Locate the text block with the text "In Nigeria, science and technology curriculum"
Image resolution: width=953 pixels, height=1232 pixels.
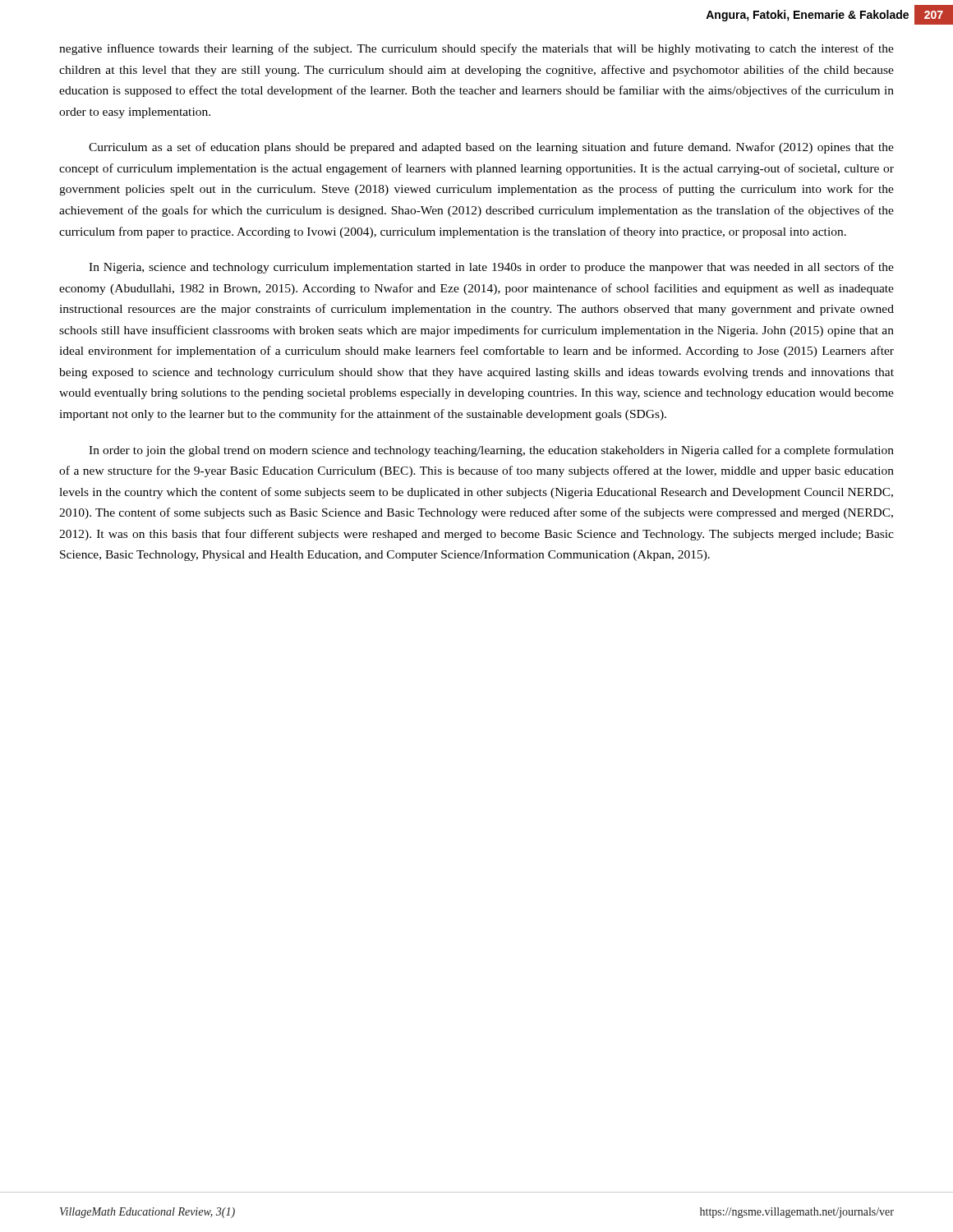476,340
